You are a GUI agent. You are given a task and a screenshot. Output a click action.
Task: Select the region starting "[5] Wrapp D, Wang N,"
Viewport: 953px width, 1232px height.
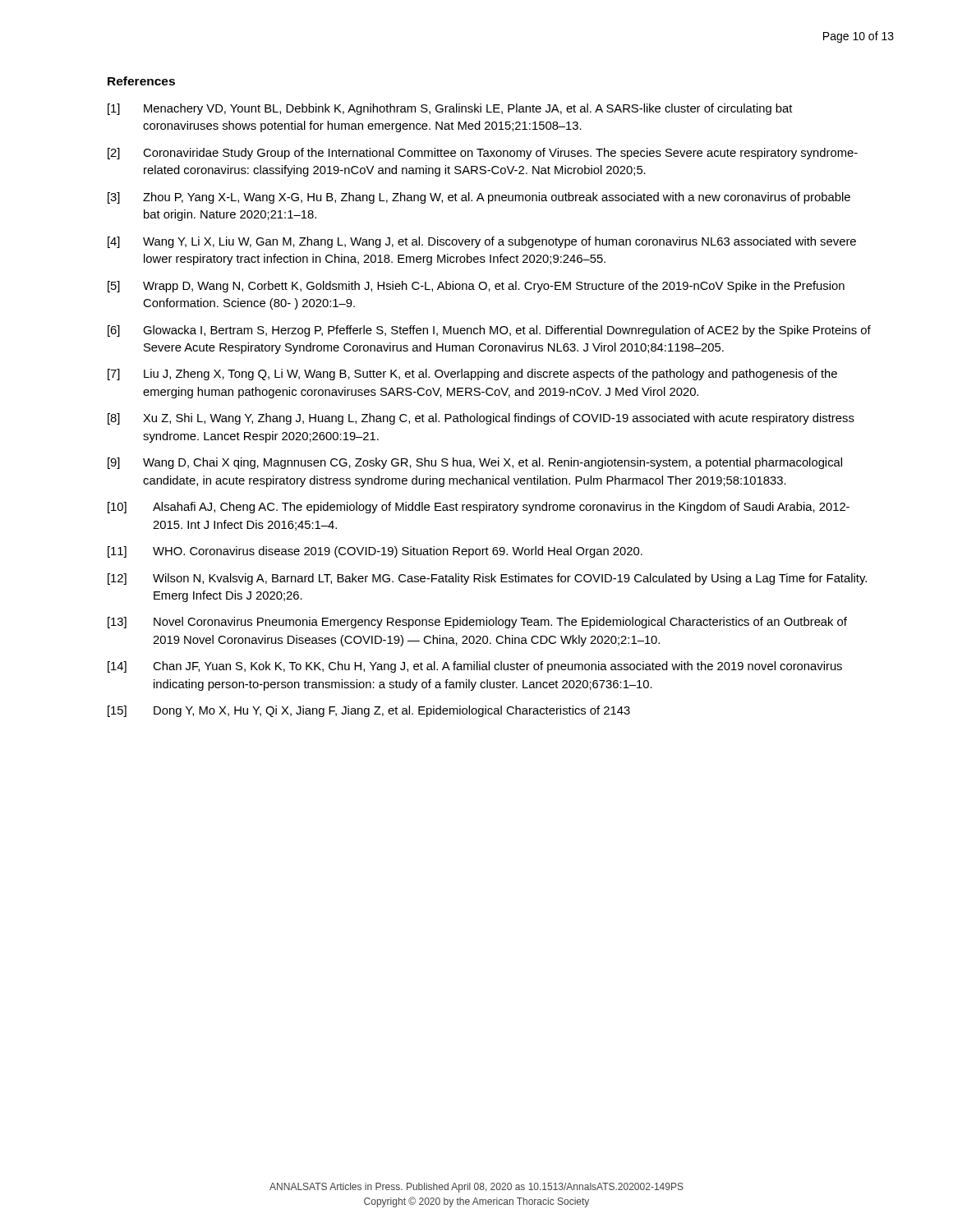(x=489, y=295)
